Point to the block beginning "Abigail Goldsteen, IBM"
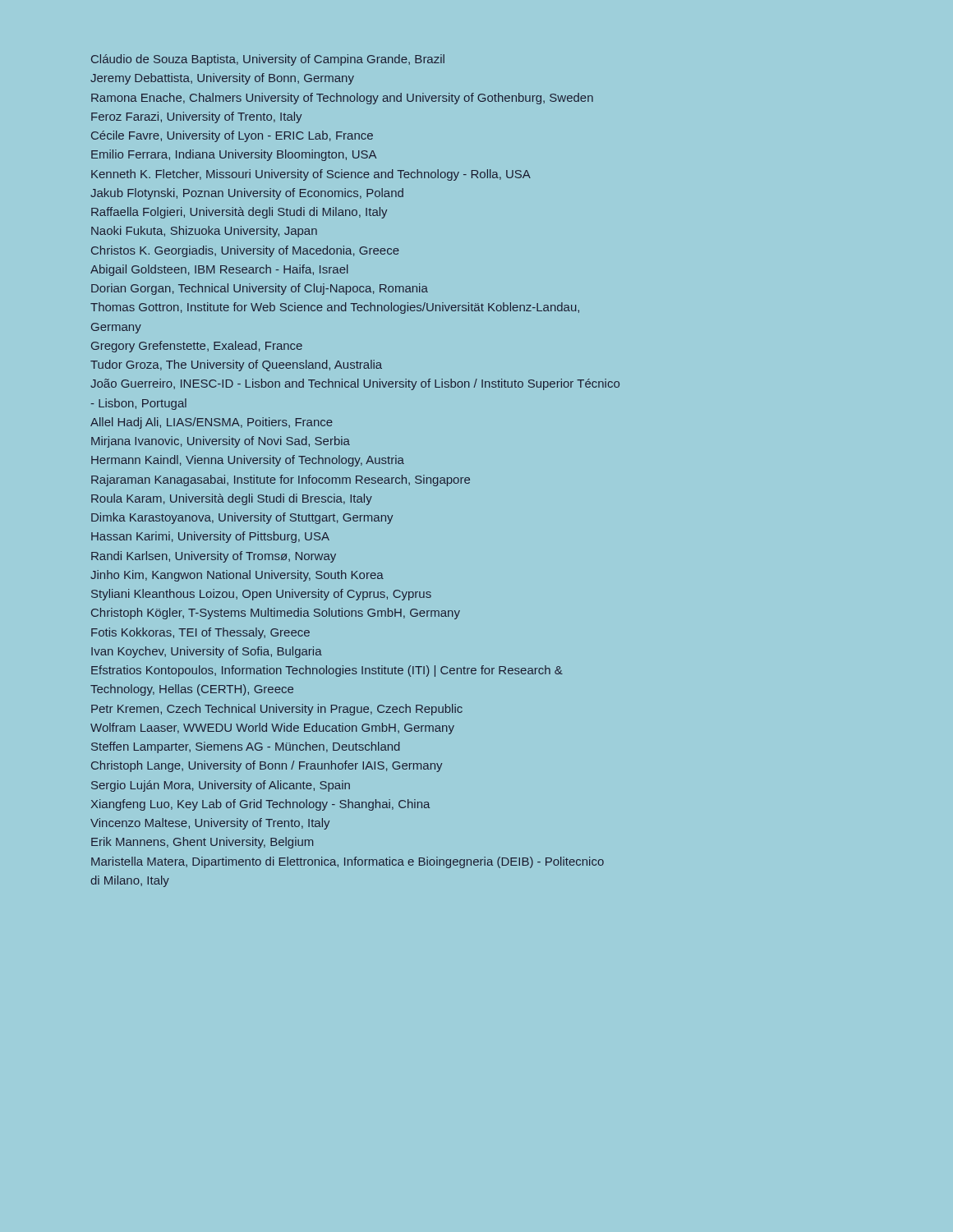This screenshot has width=953, height=1232. tap(219, 269)
